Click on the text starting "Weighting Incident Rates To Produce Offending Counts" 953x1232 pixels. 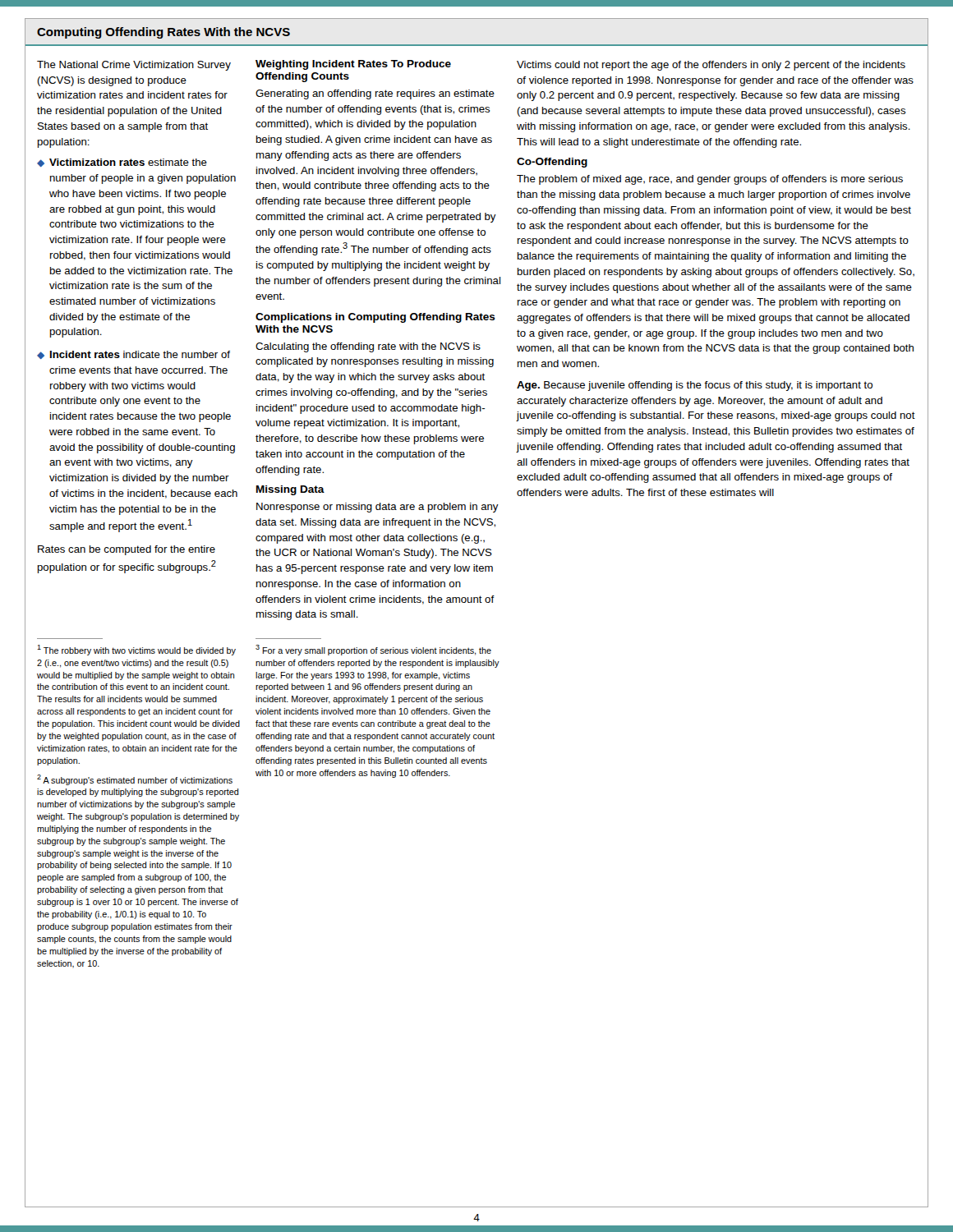[x=379, y=70]
